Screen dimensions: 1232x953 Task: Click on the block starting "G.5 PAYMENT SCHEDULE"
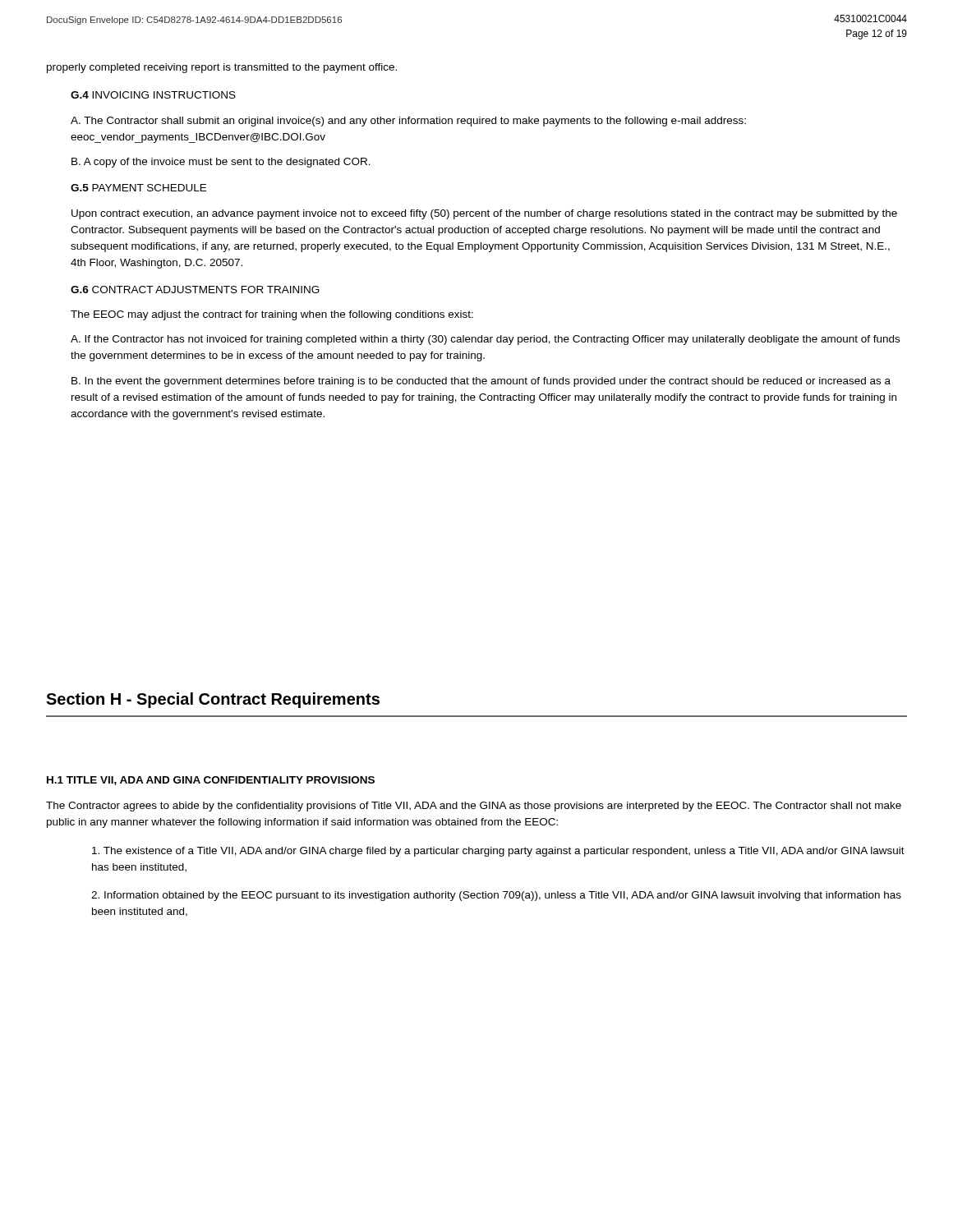[x=139, y=188]
